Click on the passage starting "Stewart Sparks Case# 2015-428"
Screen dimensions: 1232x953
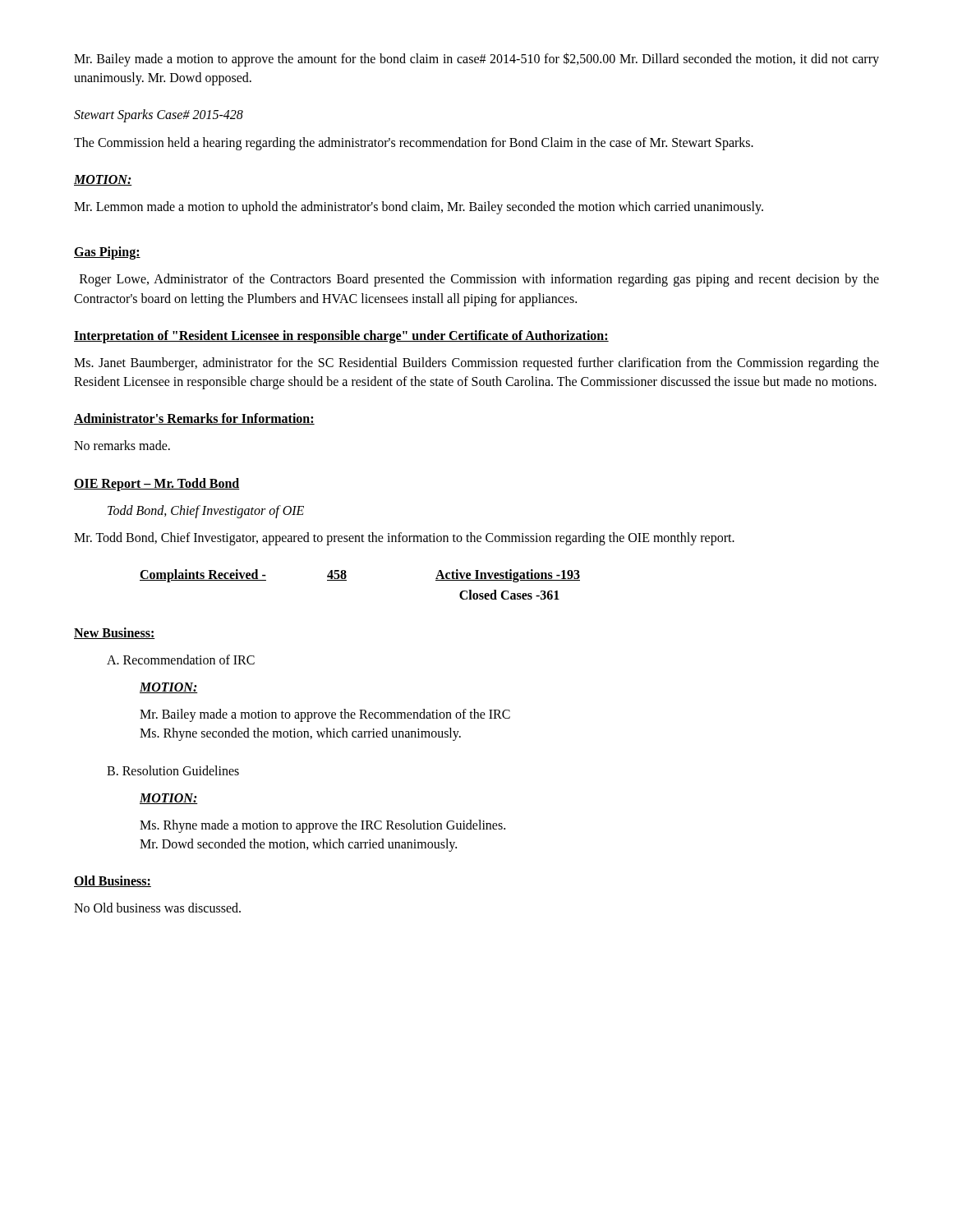click(x=158, y=115)
